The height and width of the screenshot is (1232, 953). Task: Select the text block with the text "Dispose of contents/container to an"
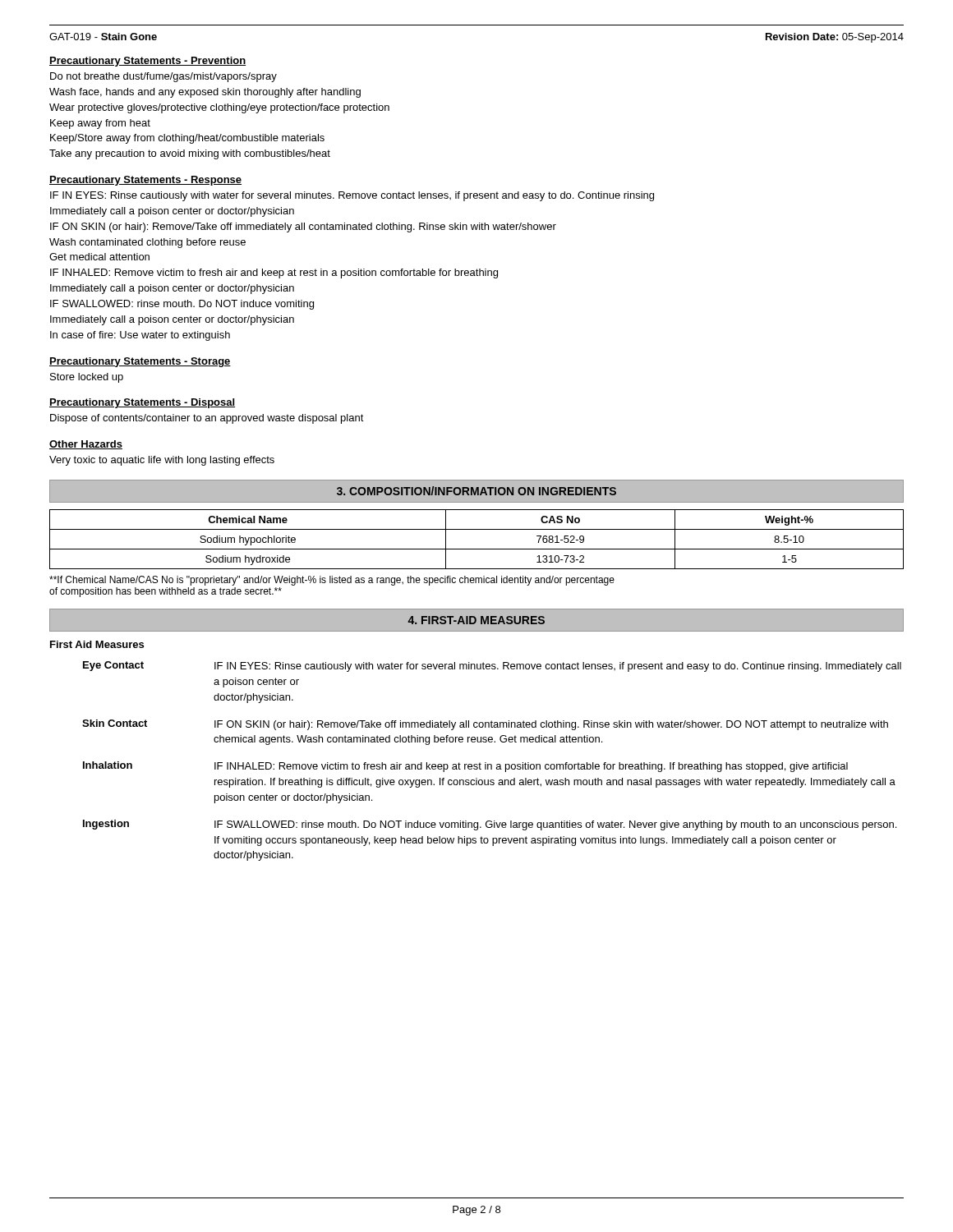click(x=206, y=418)
